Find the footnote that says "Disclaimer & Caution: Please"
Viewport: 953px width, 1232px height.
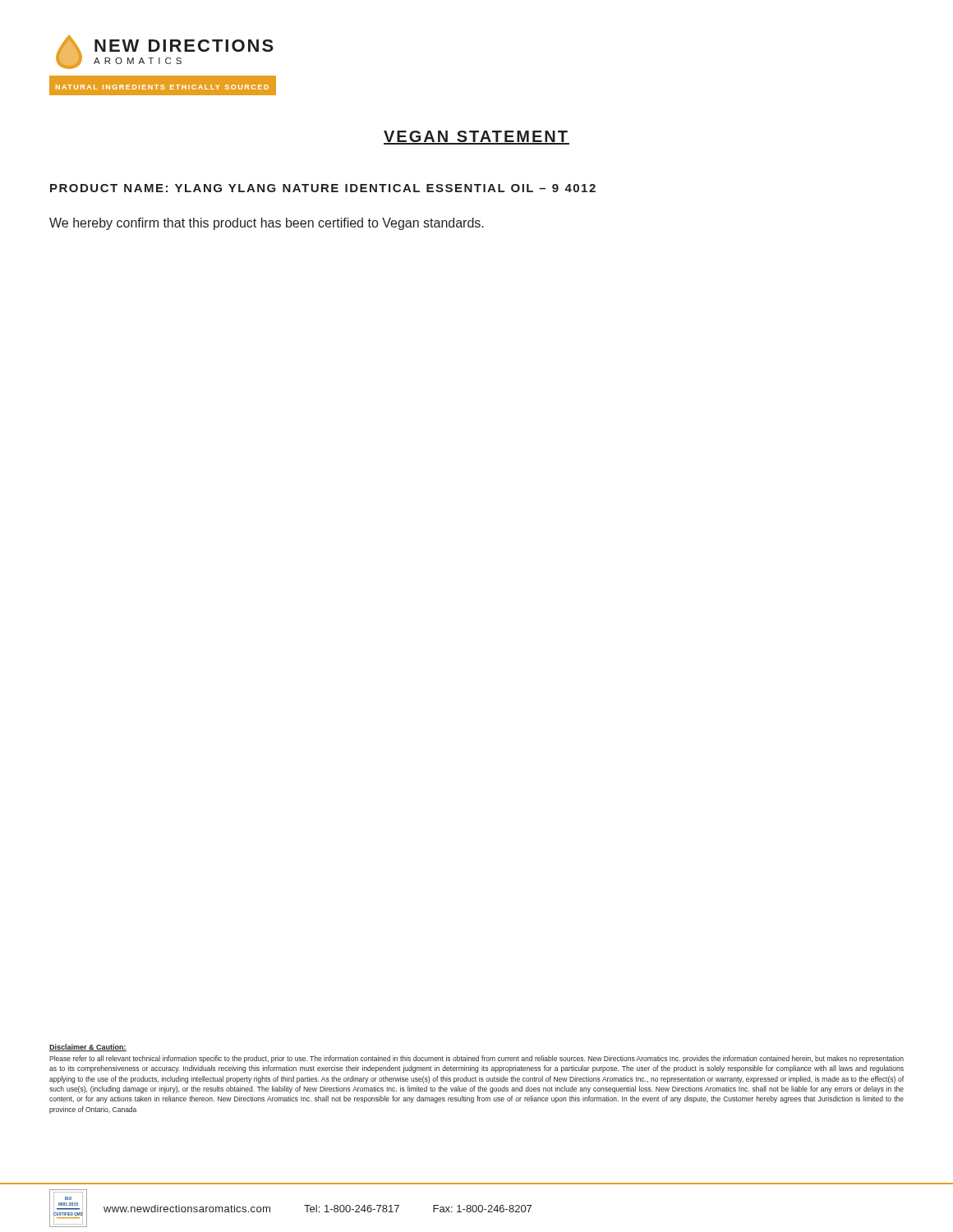[476, 1079]
